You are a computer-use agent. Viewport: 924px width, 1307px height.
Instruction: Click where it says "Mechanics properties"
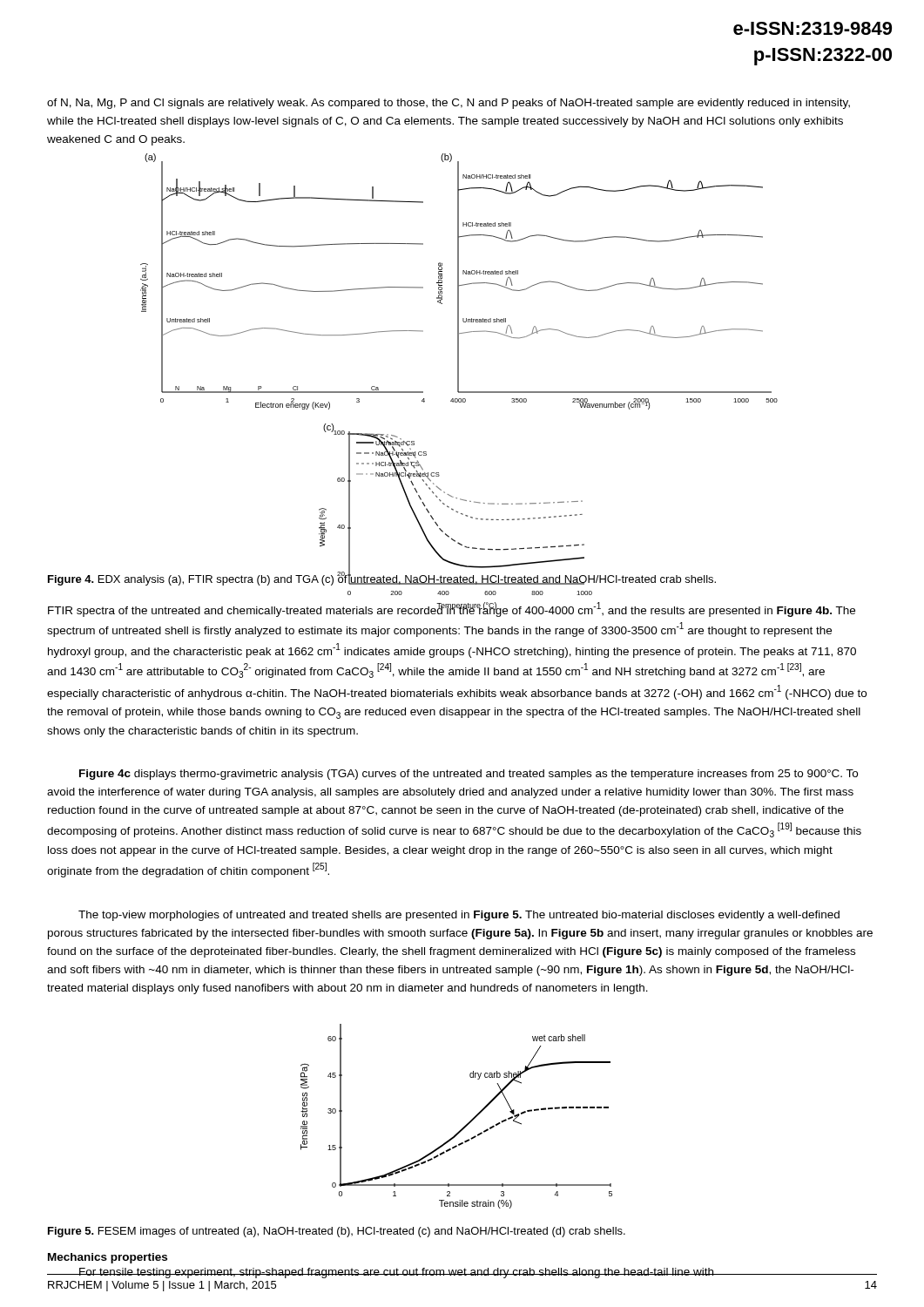tap(107, 1258)
